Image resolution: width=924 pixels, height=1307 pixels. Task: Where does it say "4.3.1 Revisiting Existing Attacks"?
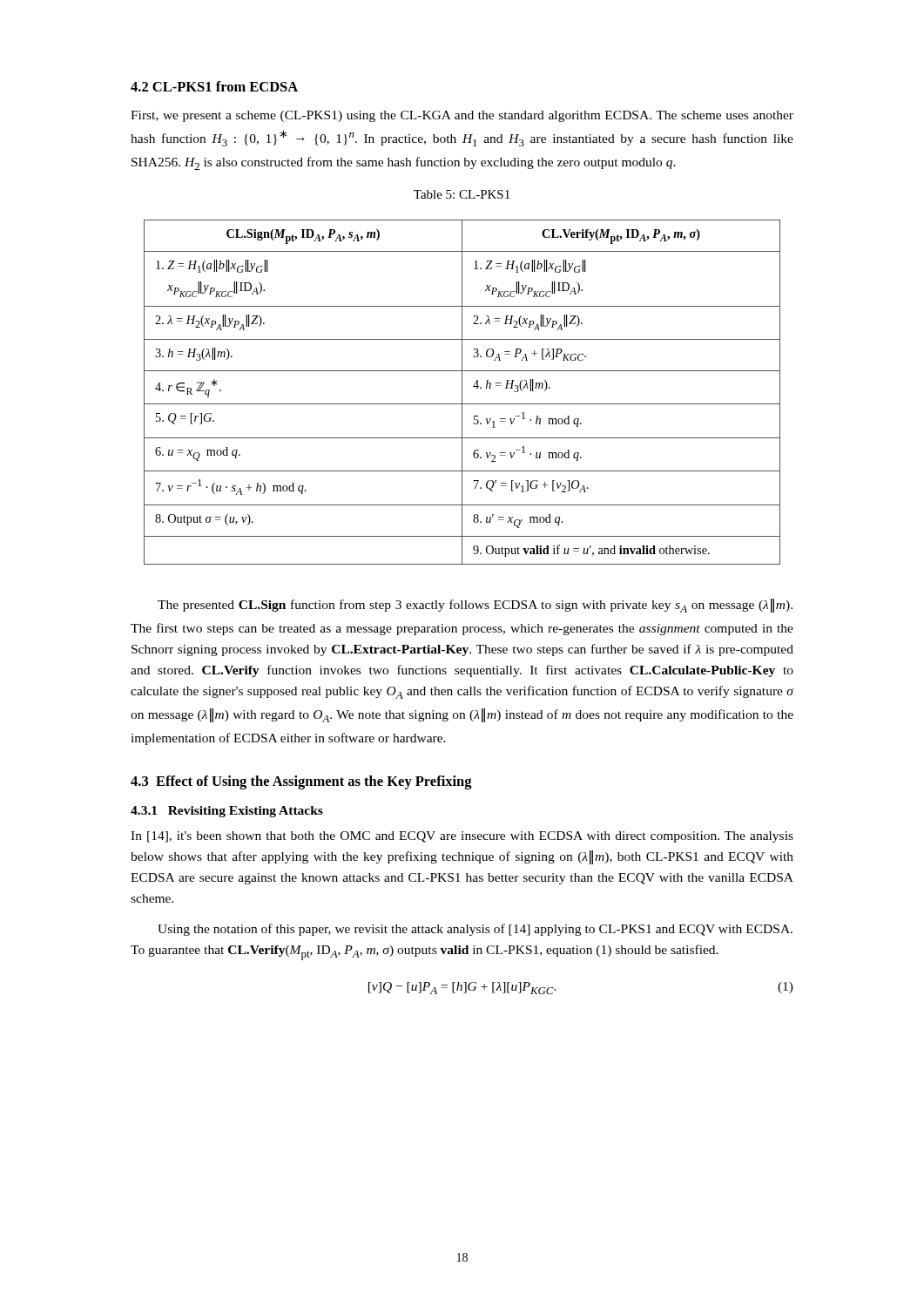click(x=227, y=810)
